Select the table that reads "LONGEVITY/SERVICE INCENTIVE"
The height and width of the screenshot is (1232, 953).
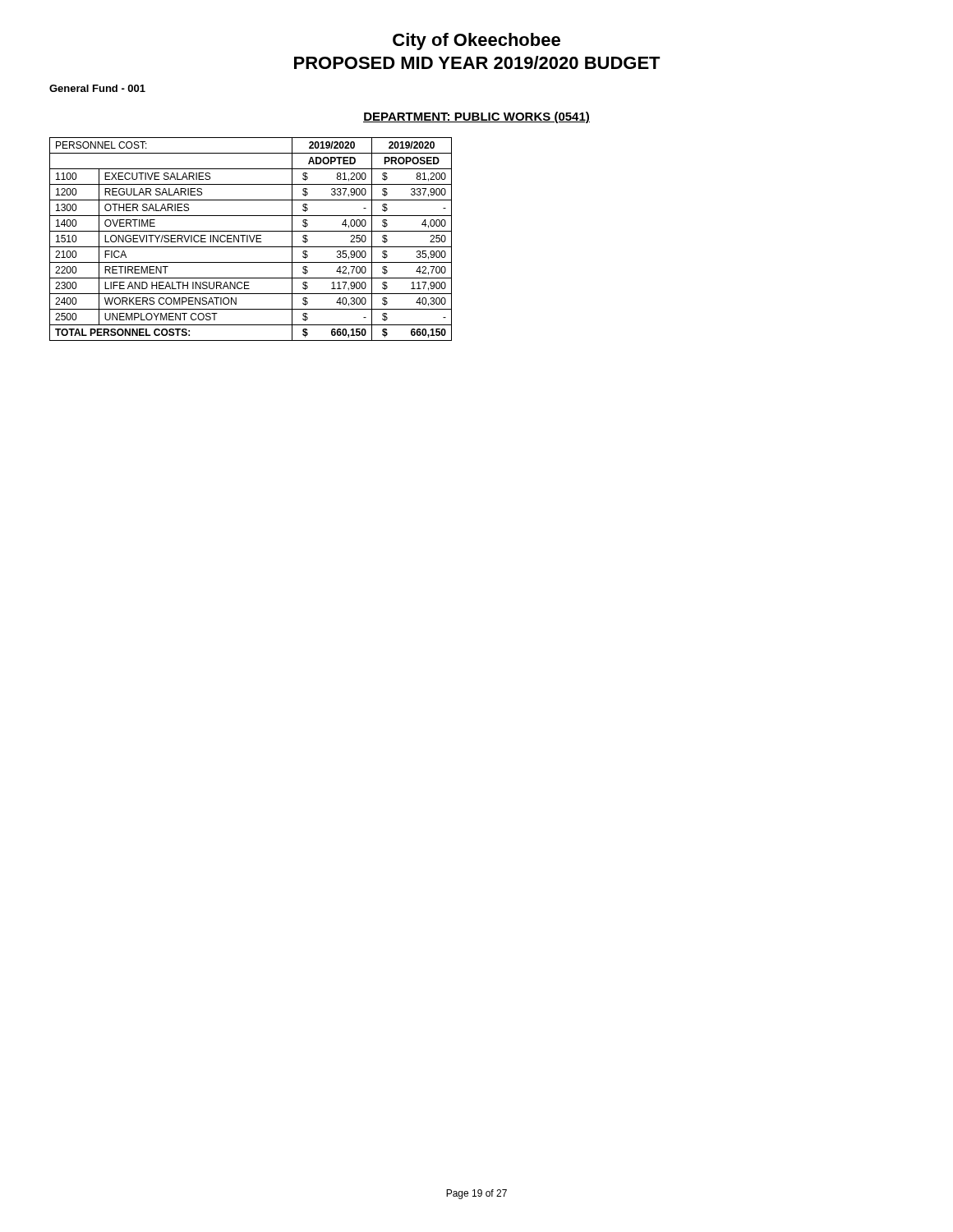click(x=476, y=239)
